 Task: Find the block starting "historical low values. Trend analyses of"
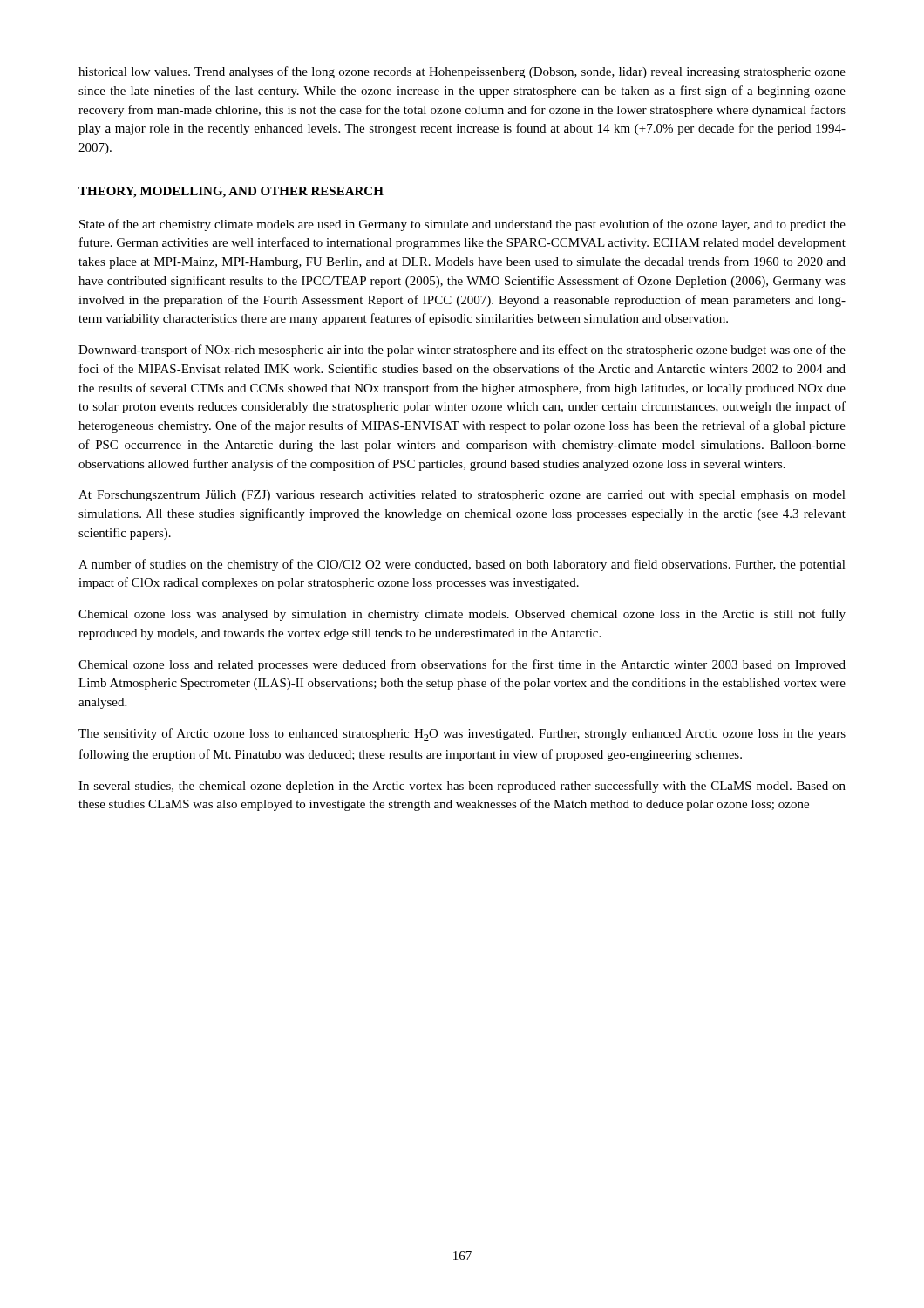point(462,109)
